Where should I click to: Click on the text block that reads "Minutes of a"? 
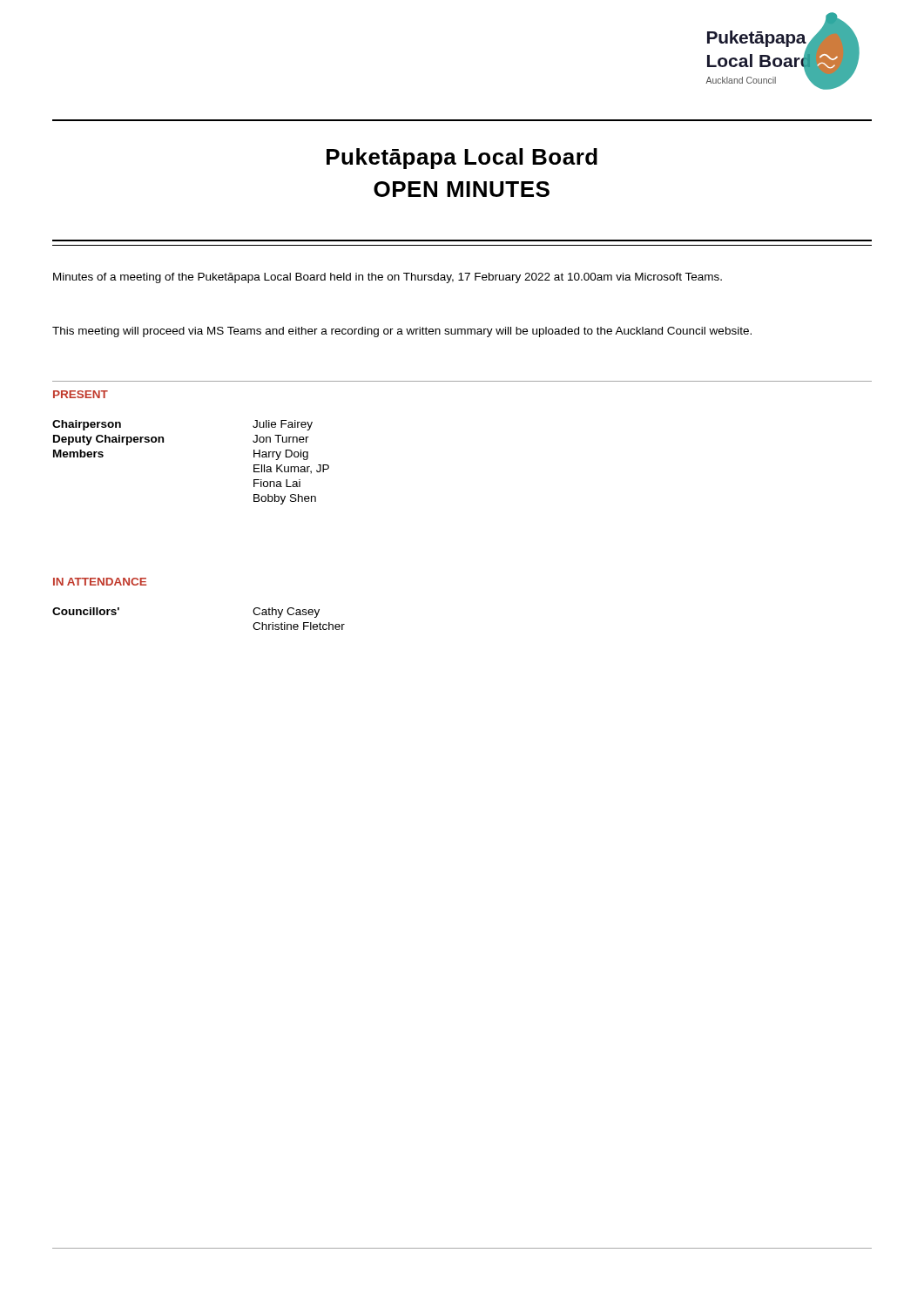coord(388,277)
